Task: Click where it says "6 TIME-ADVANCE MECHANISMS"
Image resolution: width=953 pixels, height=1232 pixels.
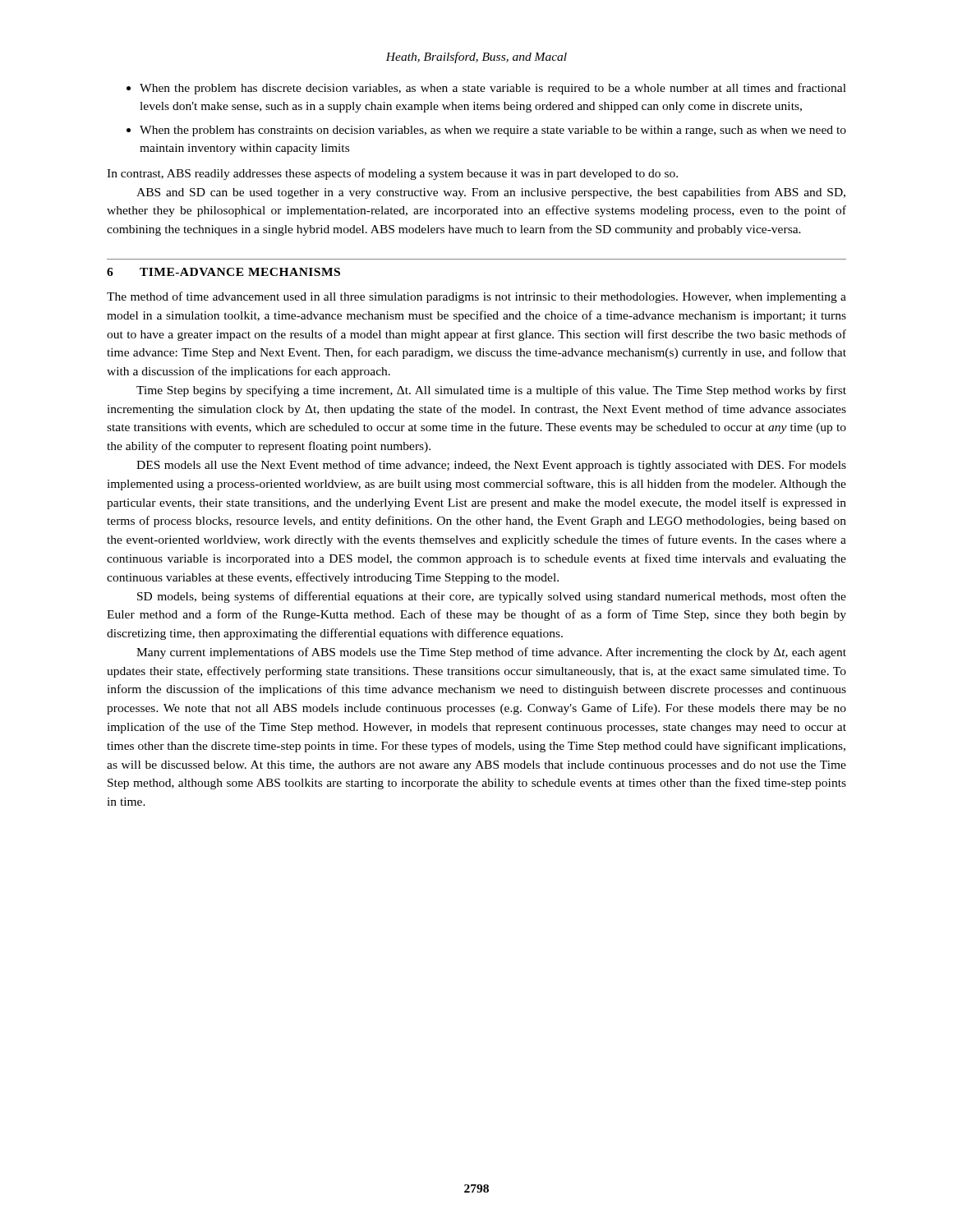Action: click(224, 272)
